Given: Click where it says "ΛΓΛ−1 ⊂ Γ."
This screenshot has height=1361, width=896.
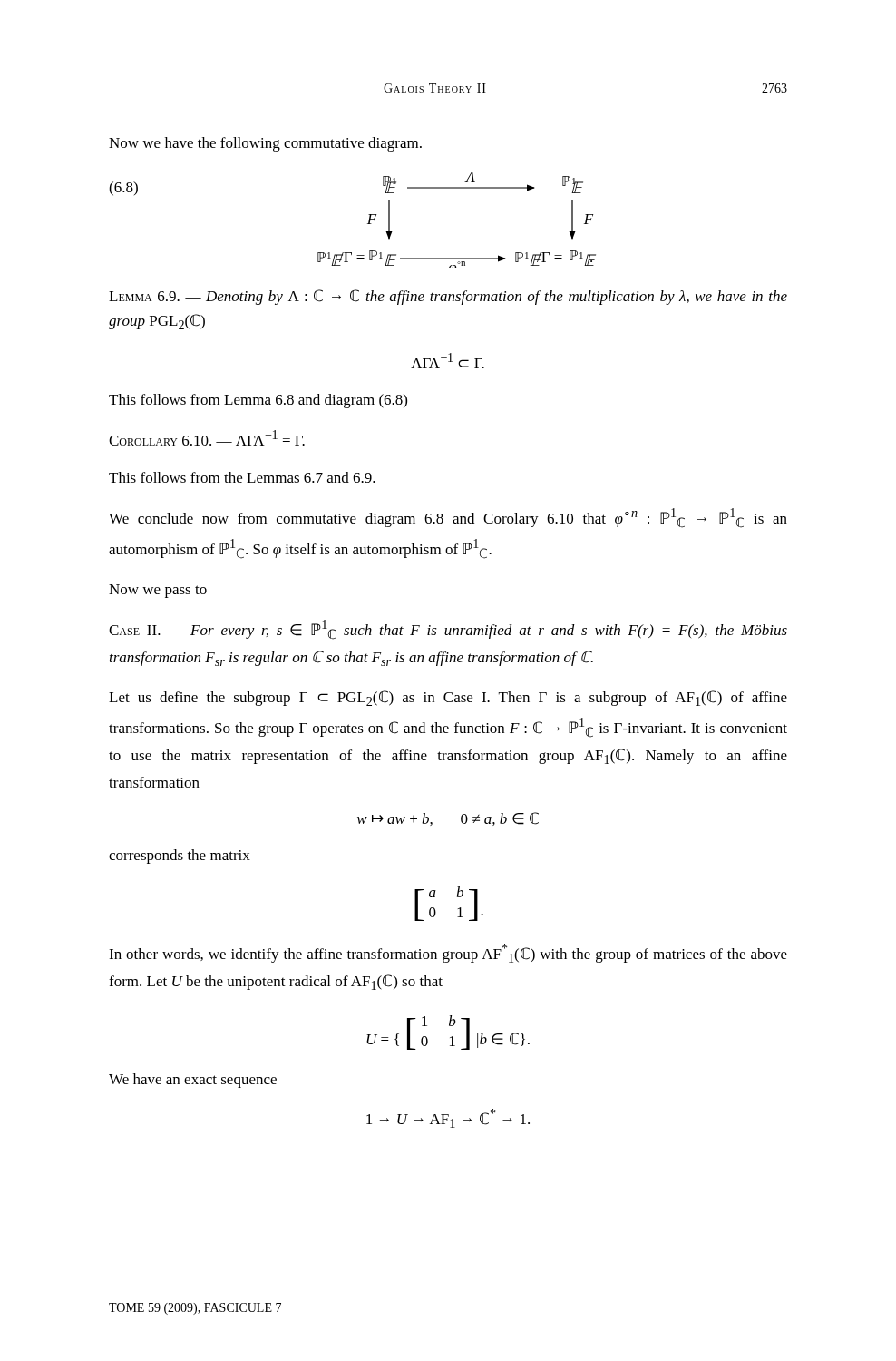Looking at the screenshot, I should tap(448, 361).
